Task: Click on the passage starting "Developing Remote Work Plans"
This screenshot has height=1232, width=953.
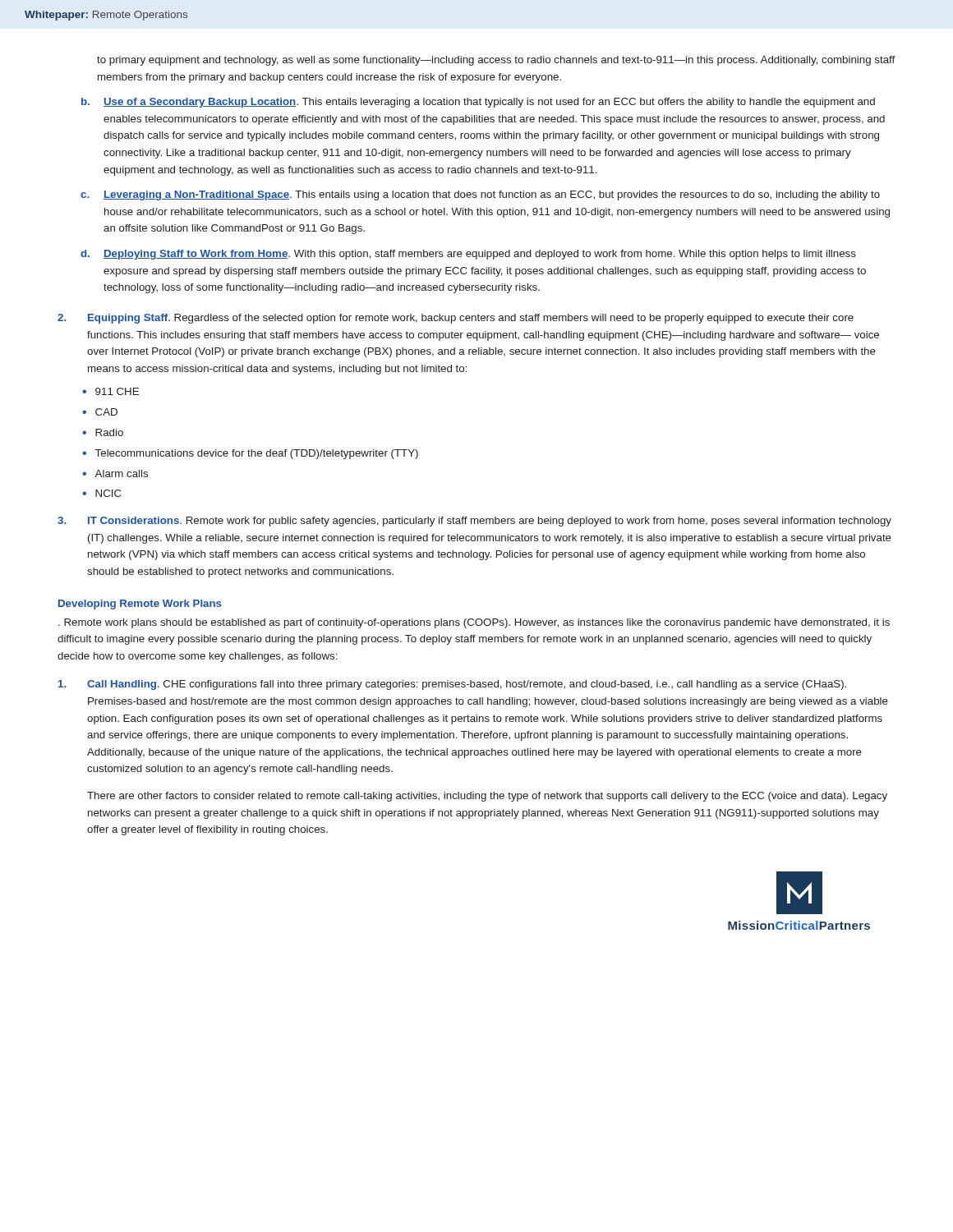Action: (x=140, y=603)
